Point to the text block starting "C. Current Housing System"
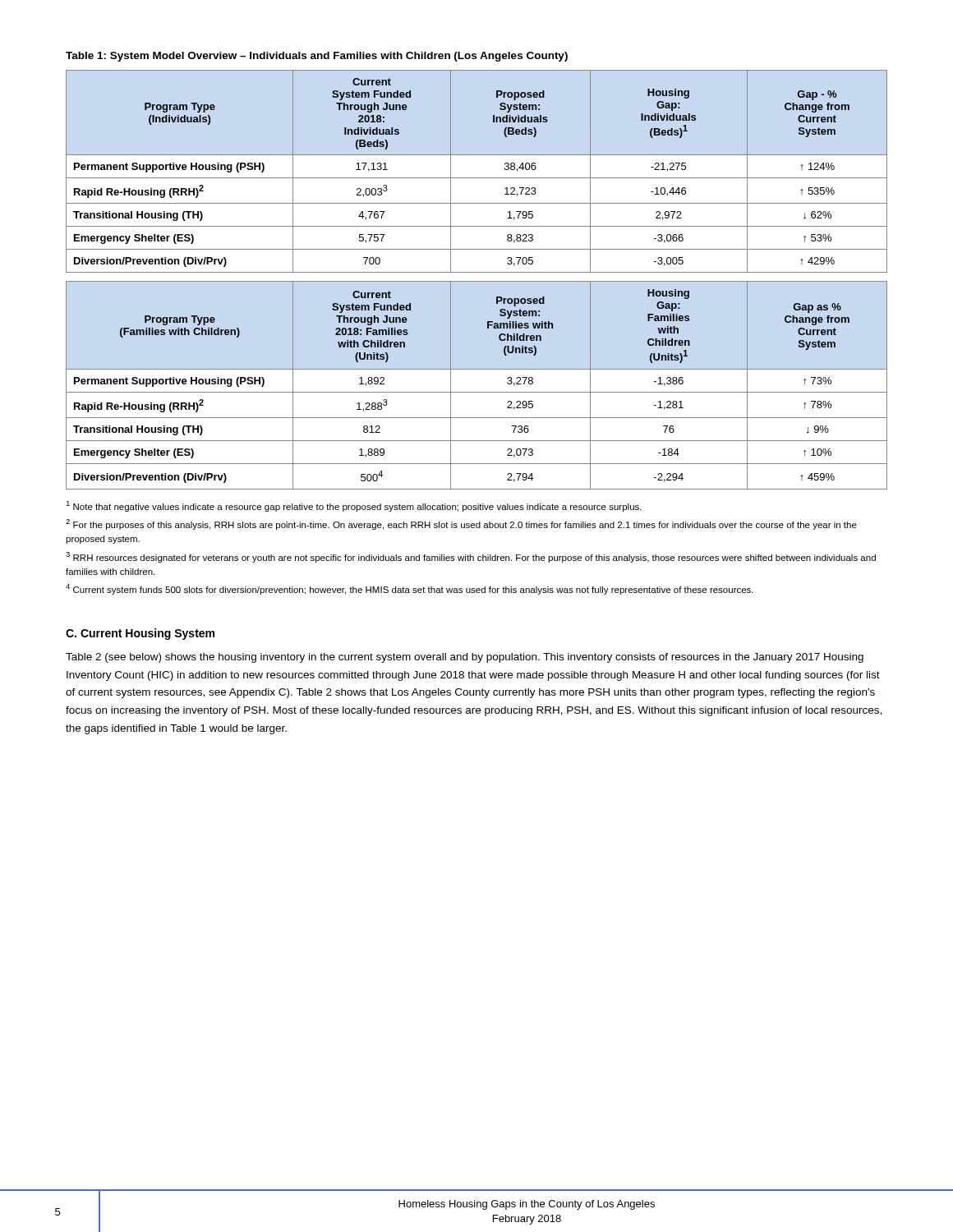 point(141,633)
